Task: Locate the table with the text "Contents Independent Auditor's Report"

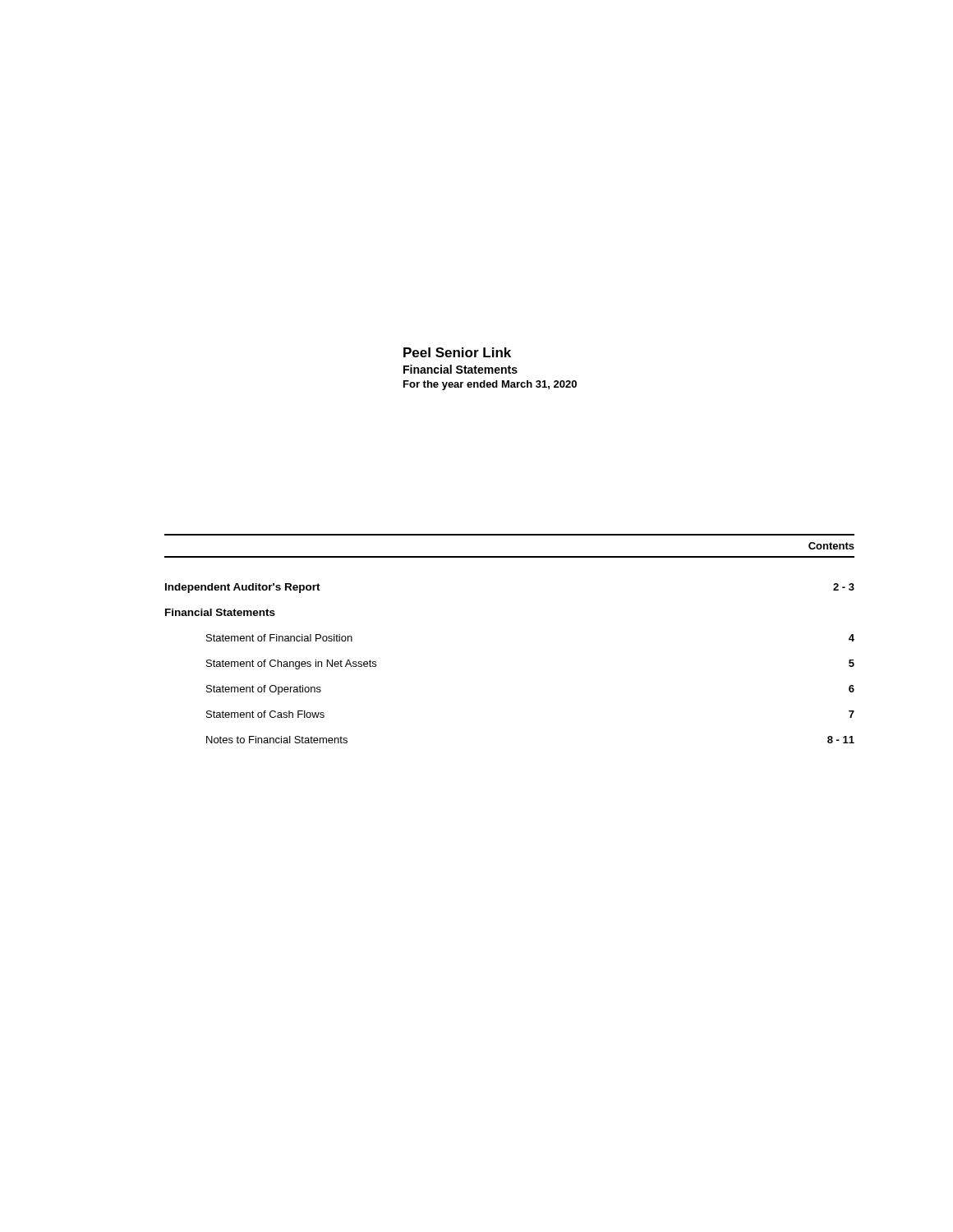Action: point(509,643)
